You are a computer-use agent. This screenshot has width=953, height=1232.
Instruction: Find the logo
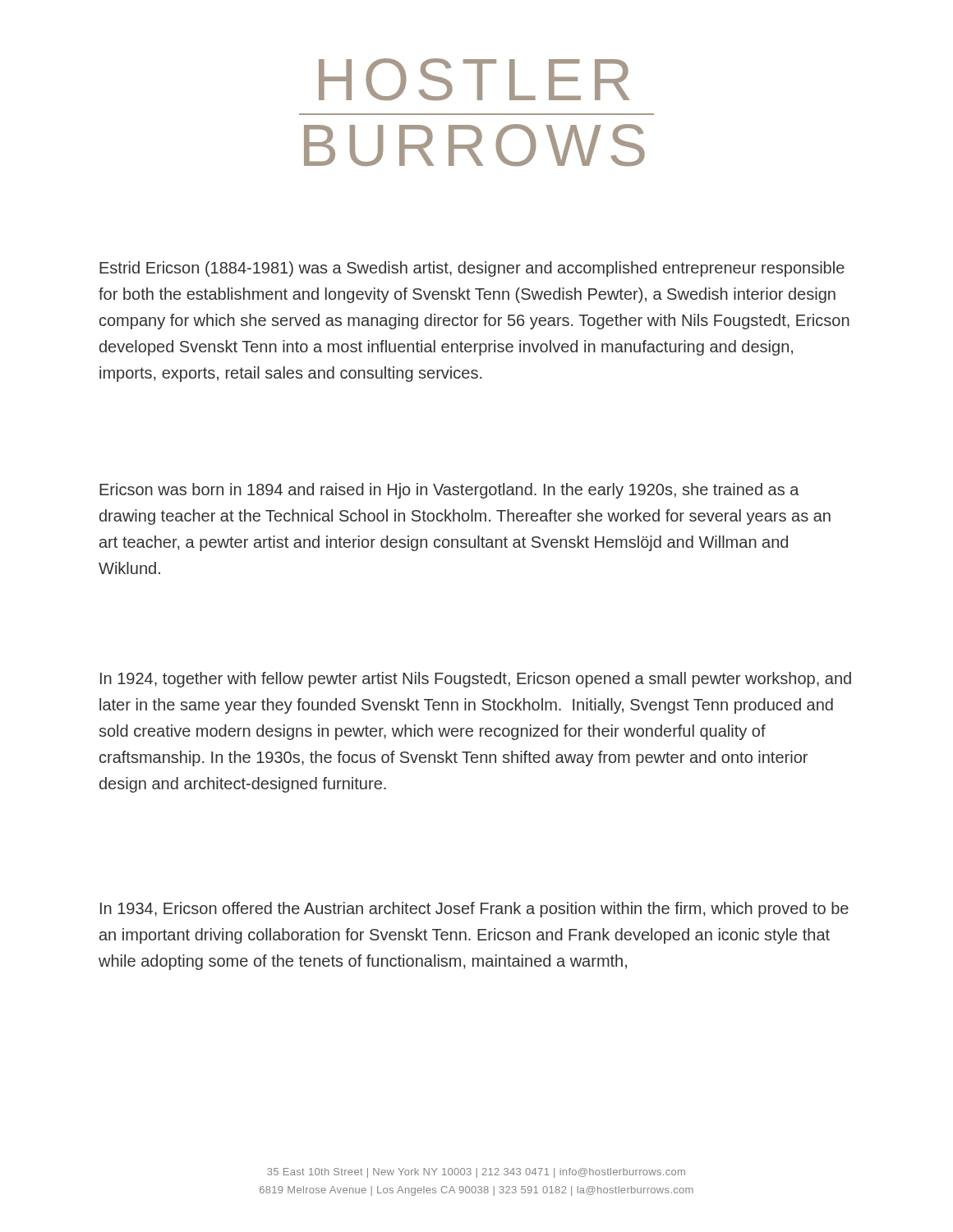[476, 113]
